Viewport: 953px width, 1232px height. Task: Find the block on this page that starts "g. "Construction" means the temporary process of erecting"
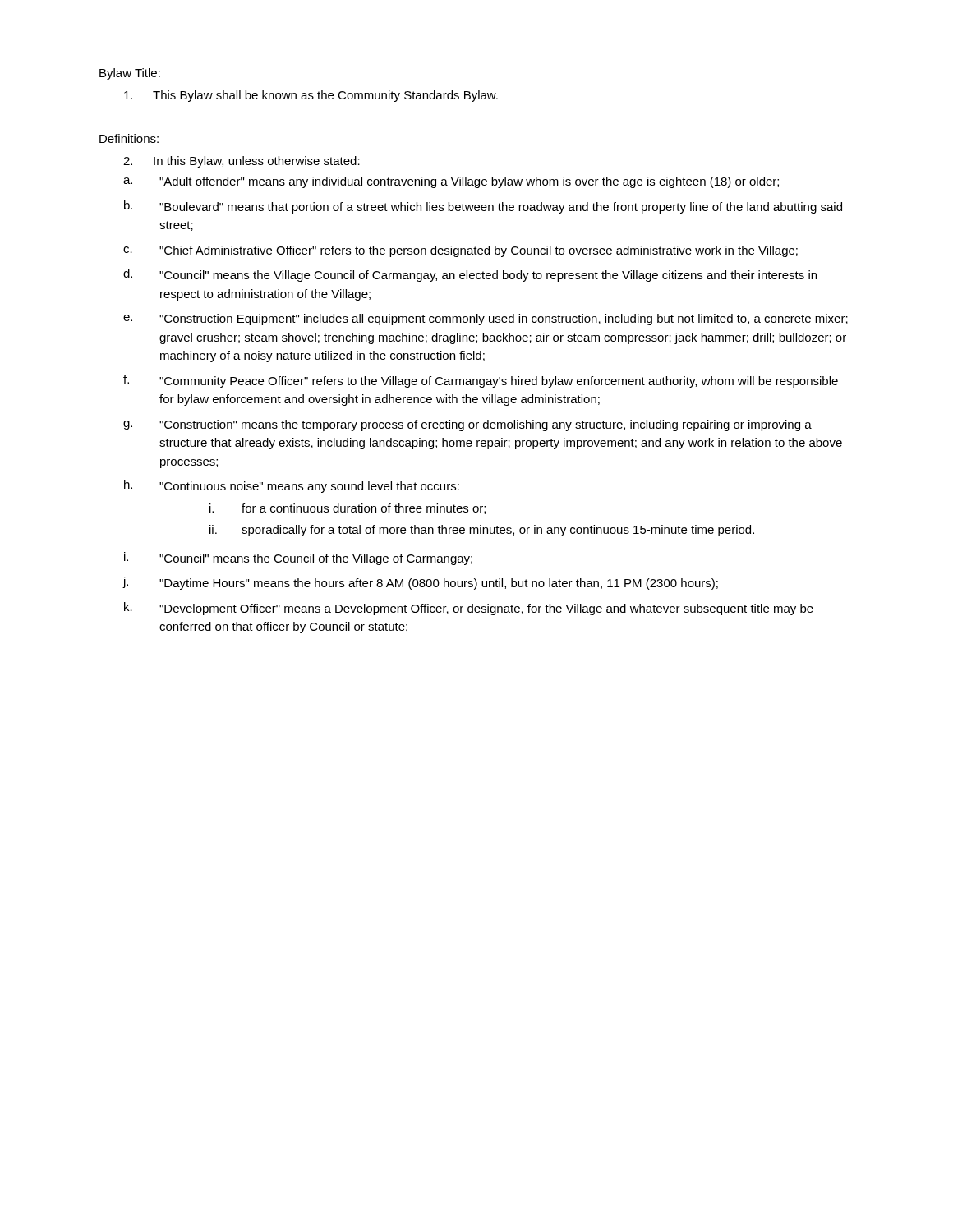point(489,443)
